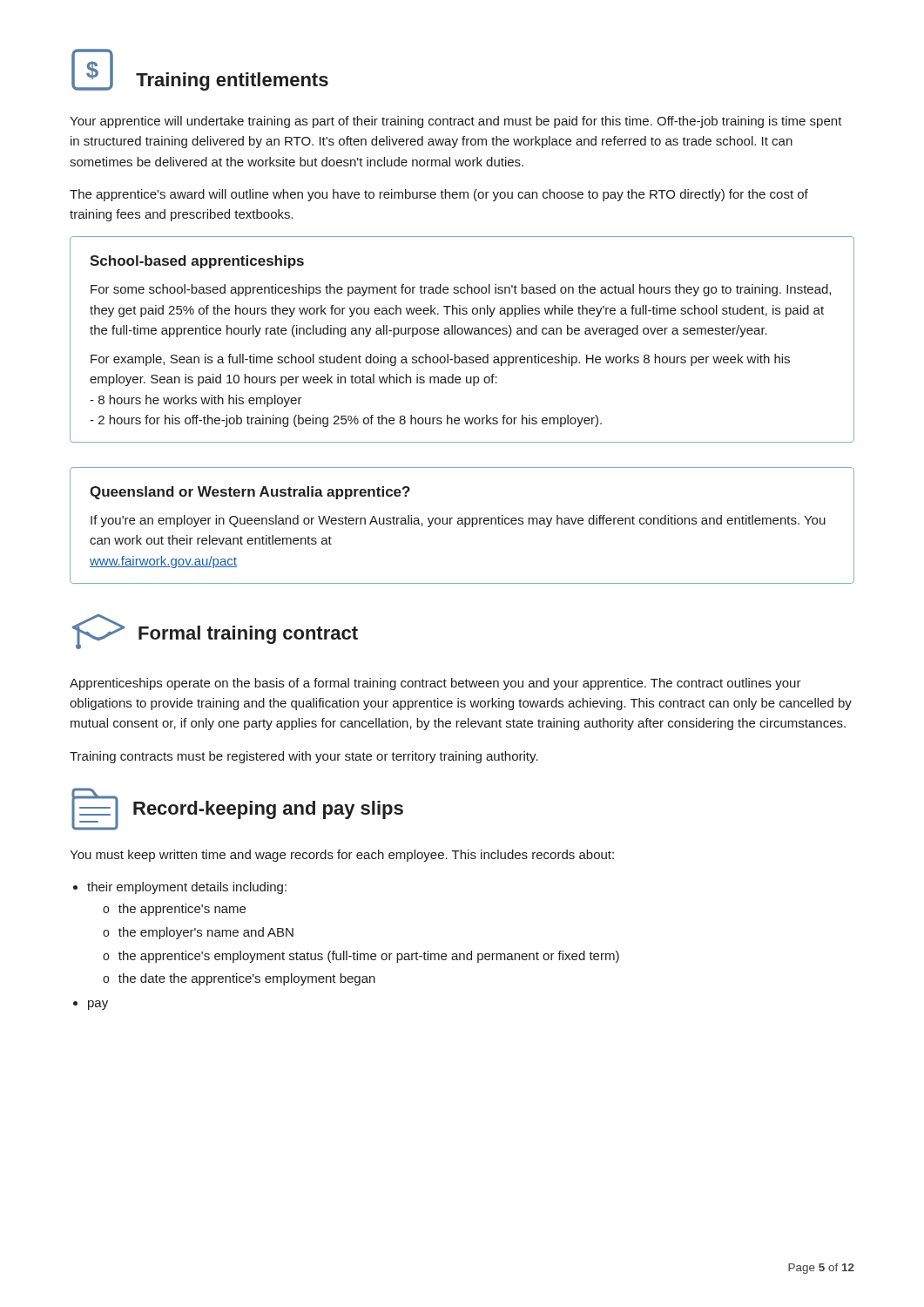924x1307 pixels.
Task: Locate the section header that reads "Queensland or Western Australia apprentice?"
Action: (x=250, y=492)
